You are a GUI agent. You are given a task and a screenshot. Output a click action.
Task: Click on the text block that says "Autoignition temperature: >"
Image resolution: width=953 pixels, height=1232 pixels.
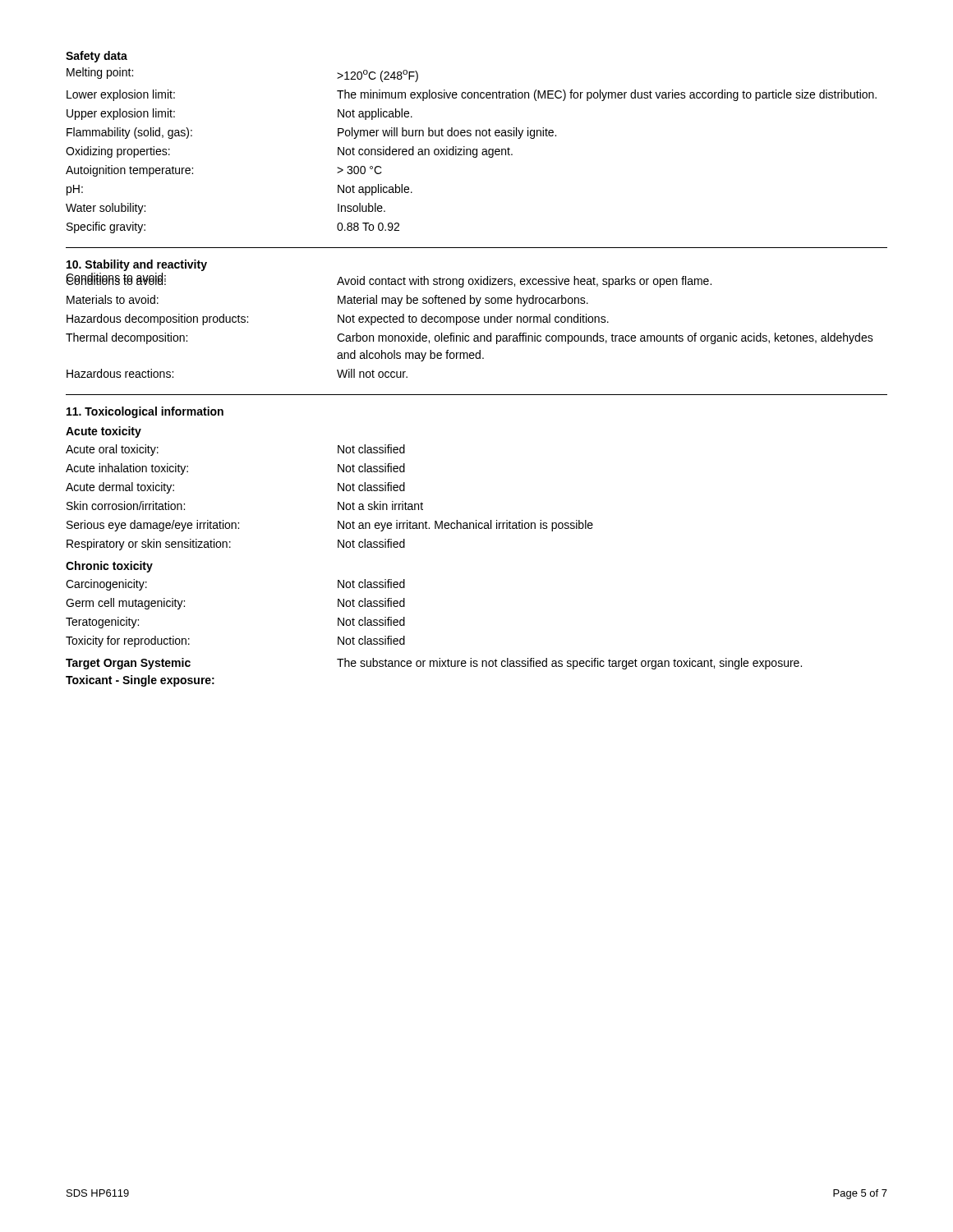point(134,170)
